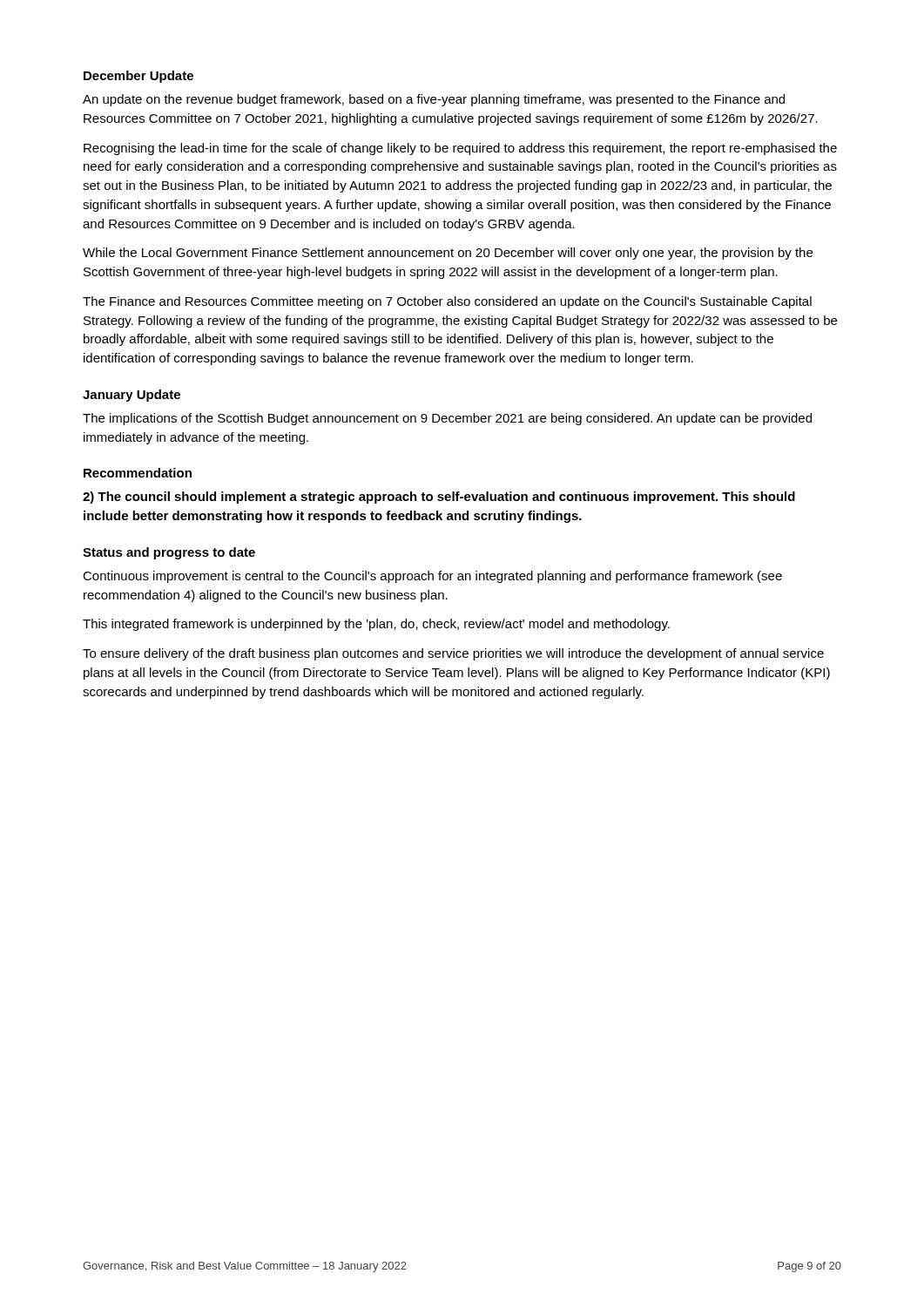The image size is (924, 1307).
Task: Click the passage that begins "Recognising the lead-in time for"
Action: [460, 185]
